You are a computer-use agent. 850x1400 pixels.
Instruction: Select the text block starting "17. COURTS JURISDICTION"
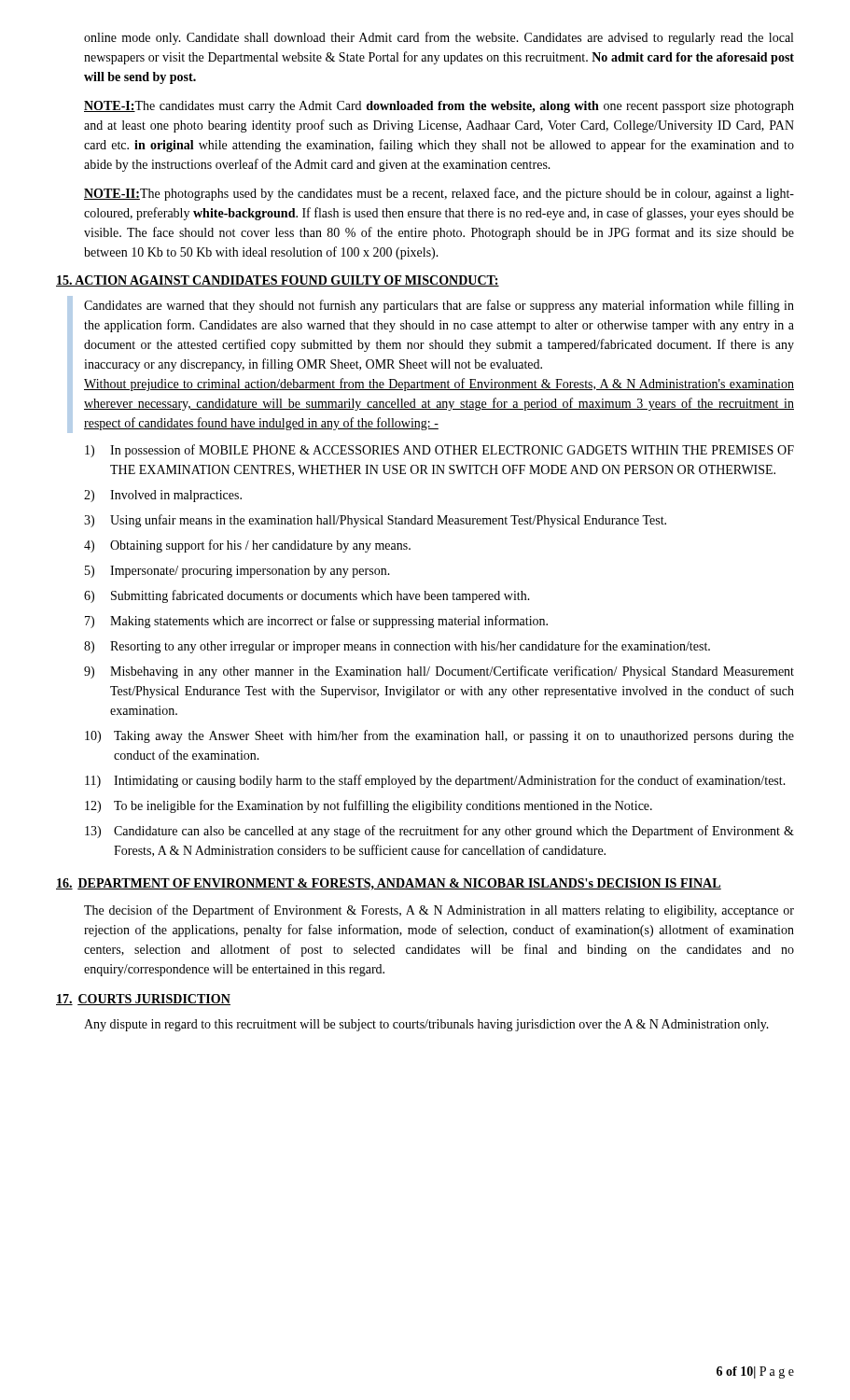pyautogui.click(x=143, y=1000)
